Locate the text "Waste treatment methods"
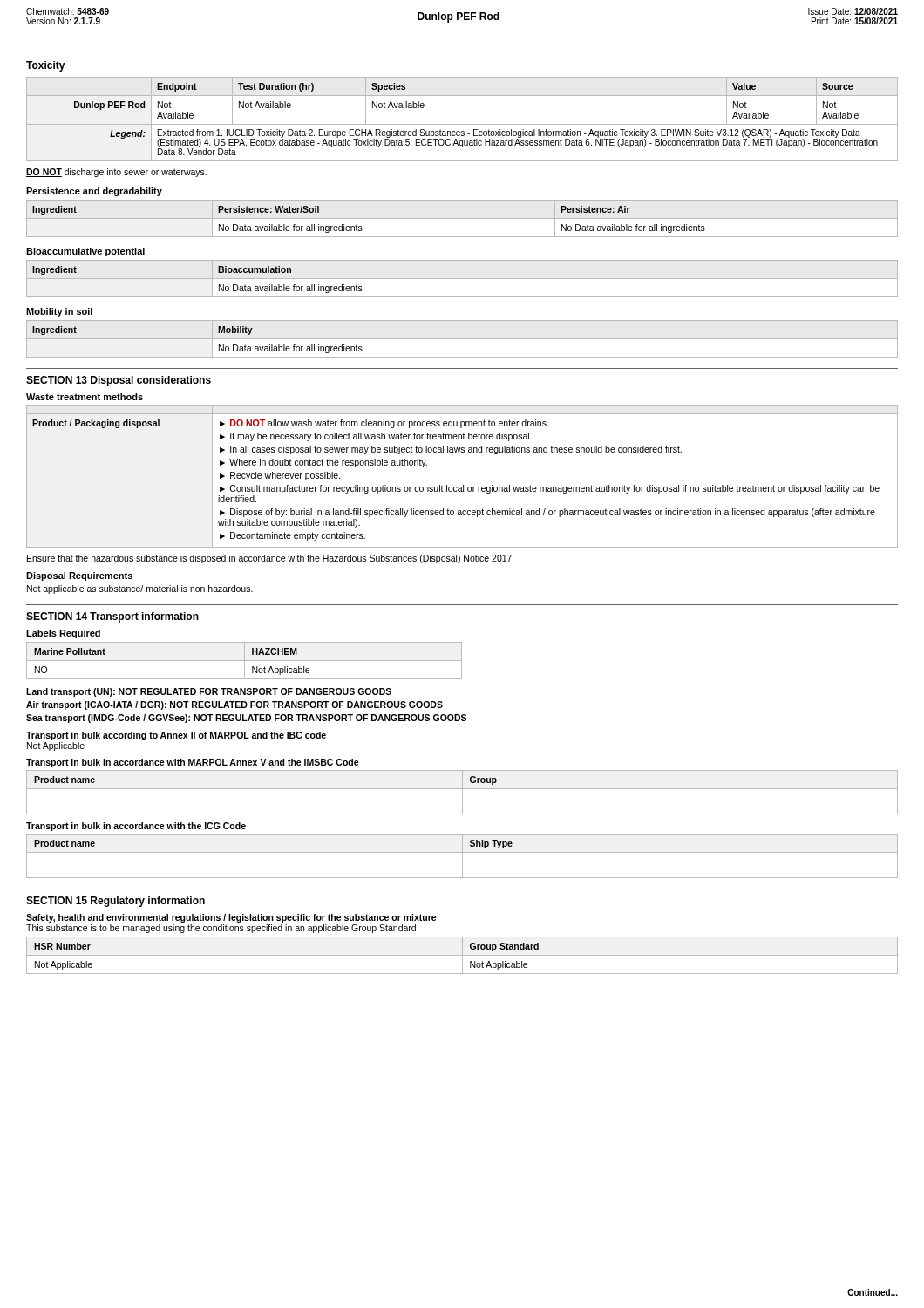924x1308 pixels. (85, 397)
